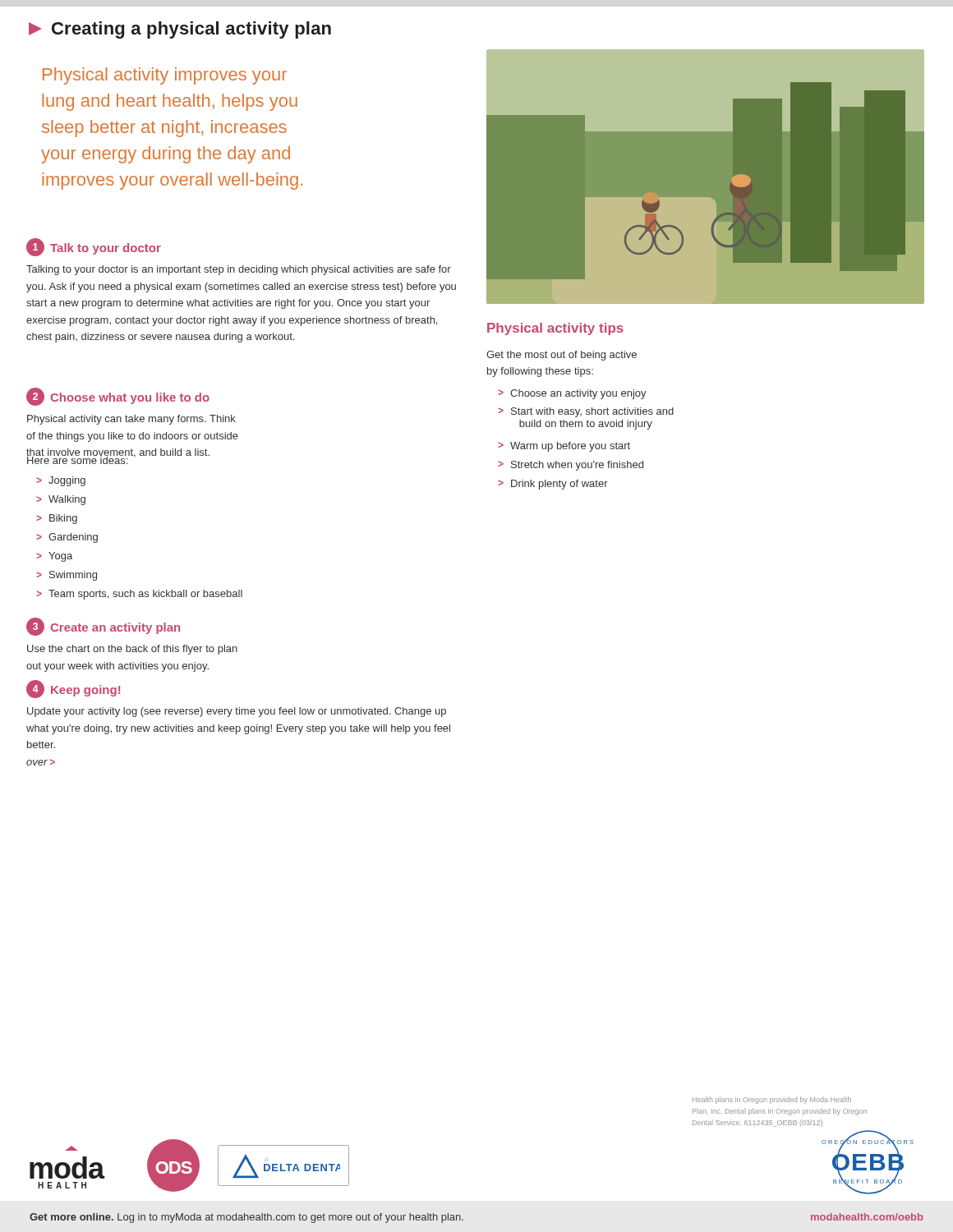953x1232 pixels.
Task: Select the block starting "> Choose an activity"
Action: 572,393
